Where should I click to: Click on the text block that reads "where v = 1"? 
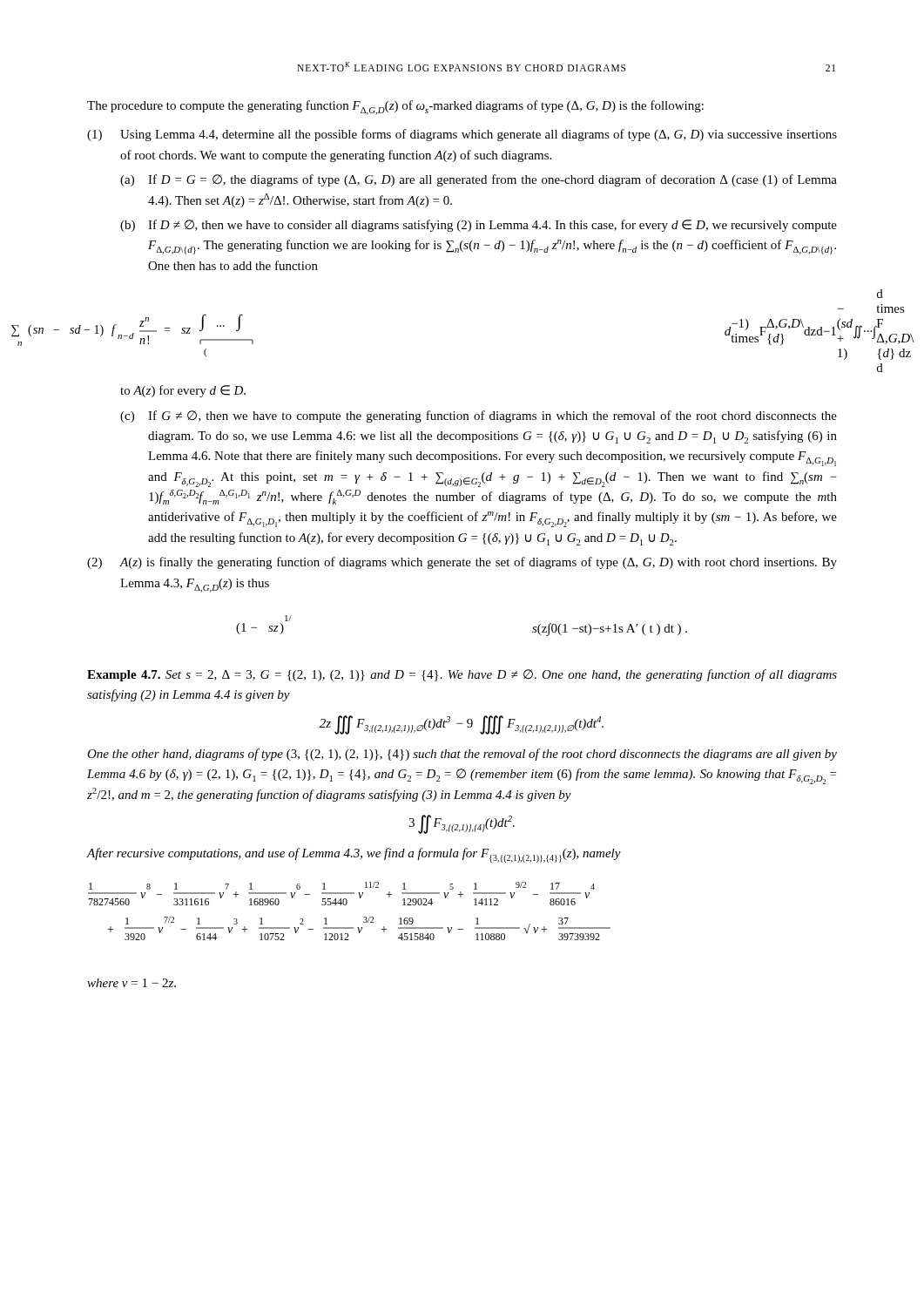click(132, 983)
